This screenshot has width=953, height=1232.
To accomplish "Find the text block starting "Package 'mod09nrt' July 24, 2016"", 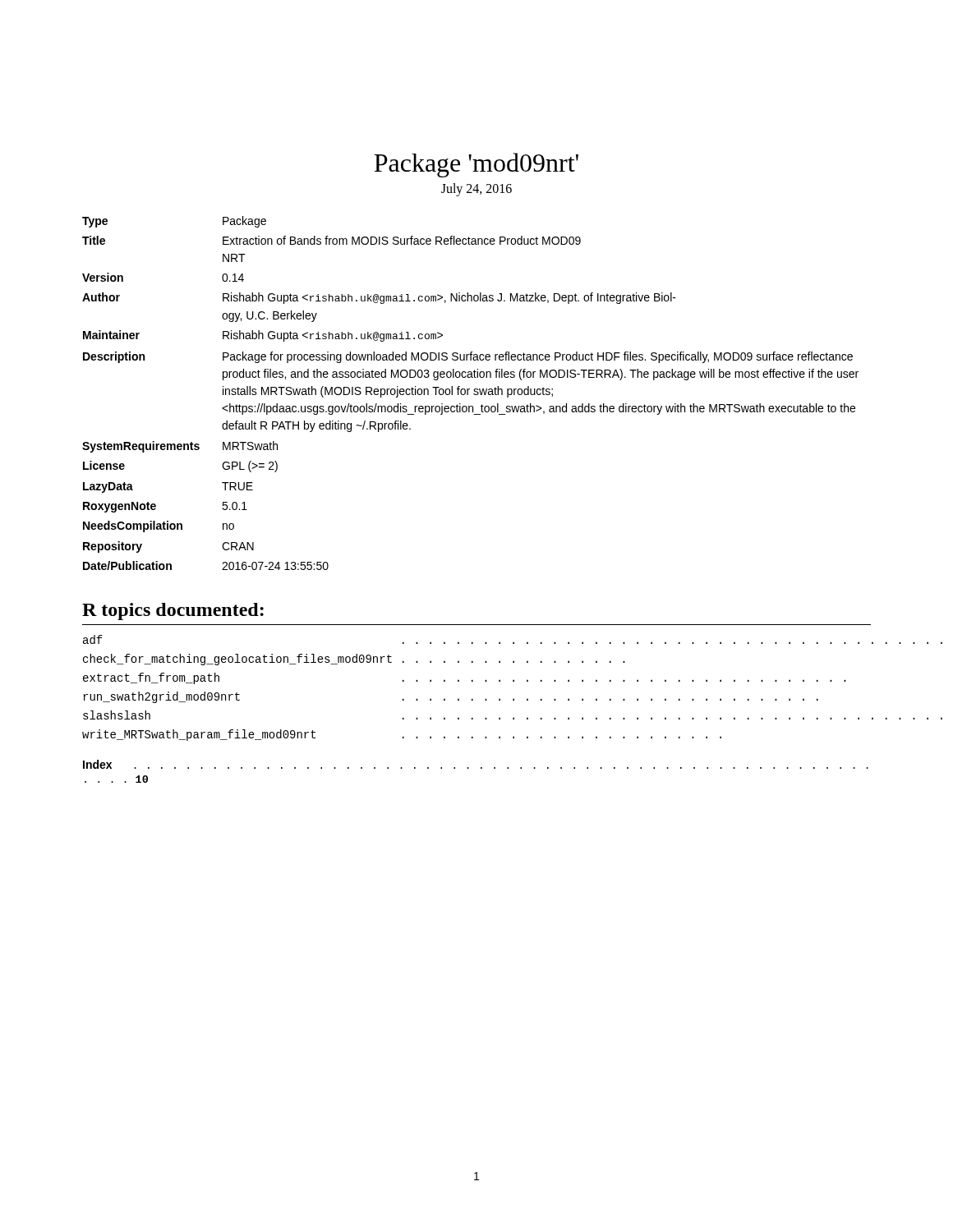I will click(476, 172).
